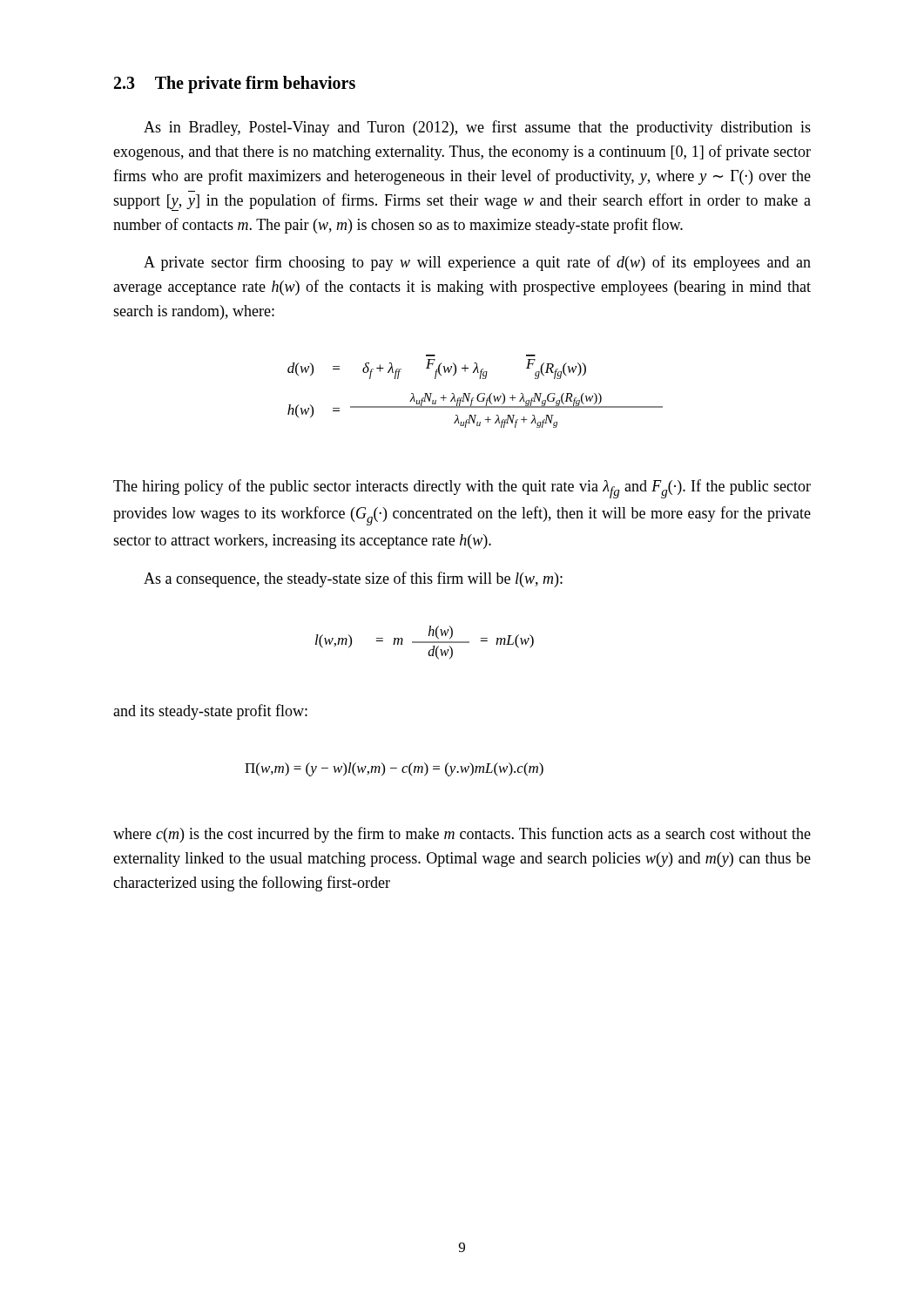Select the region starting "and its steady-state profit flow:"
The image size is (924, 1307).
point(210,712)
